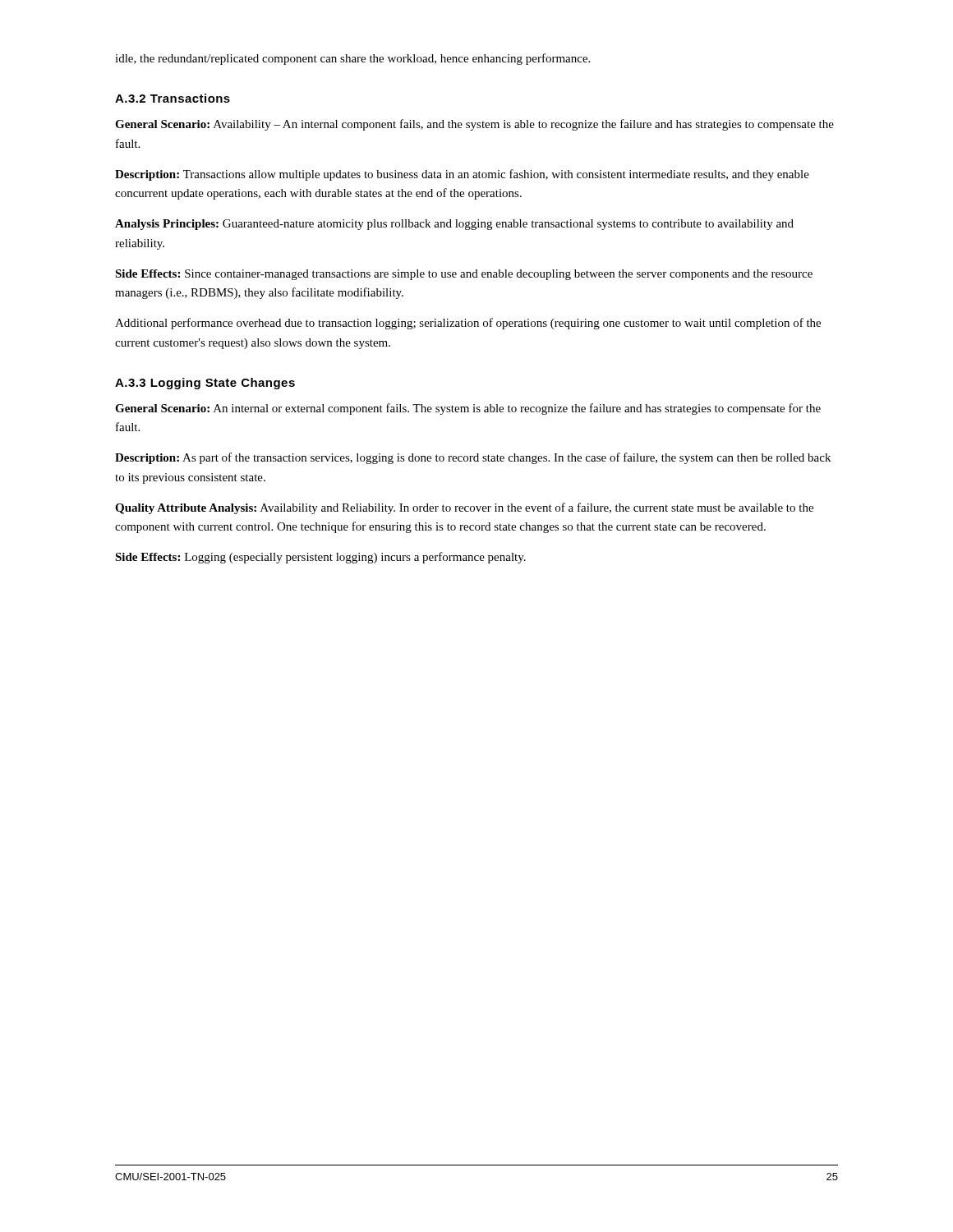Image resolution: width=953 pixels, height=1232 pixels.
Task: Where is the passage that starts "Description: As part of the transaction"?
Action: point(473,467)
